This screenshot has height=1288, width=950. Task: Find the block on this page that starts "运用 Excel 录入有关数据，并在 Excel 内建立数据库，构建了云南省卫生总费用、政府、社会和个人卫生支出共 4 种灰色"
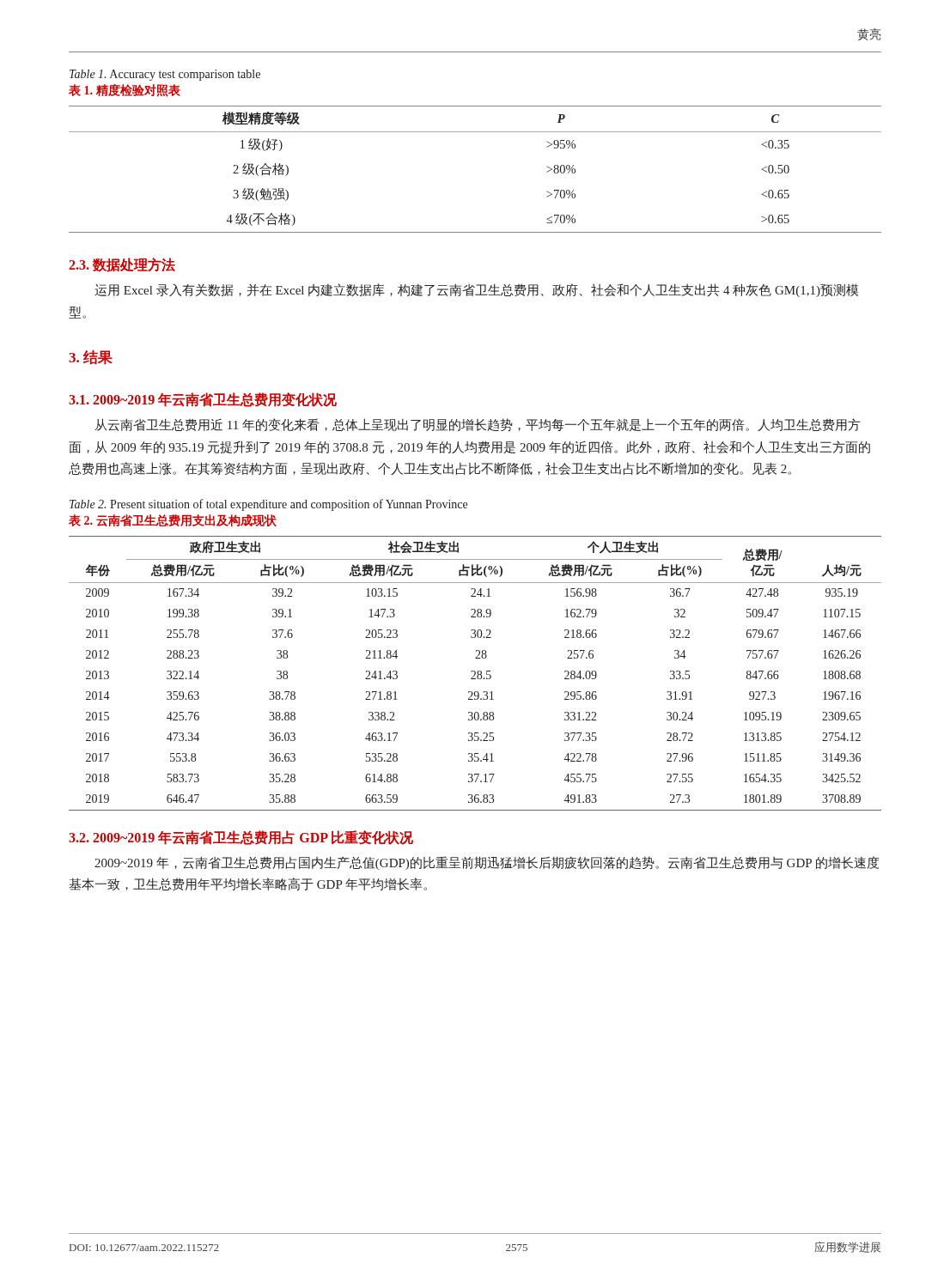pyautogui.click(x=464, y=301)
